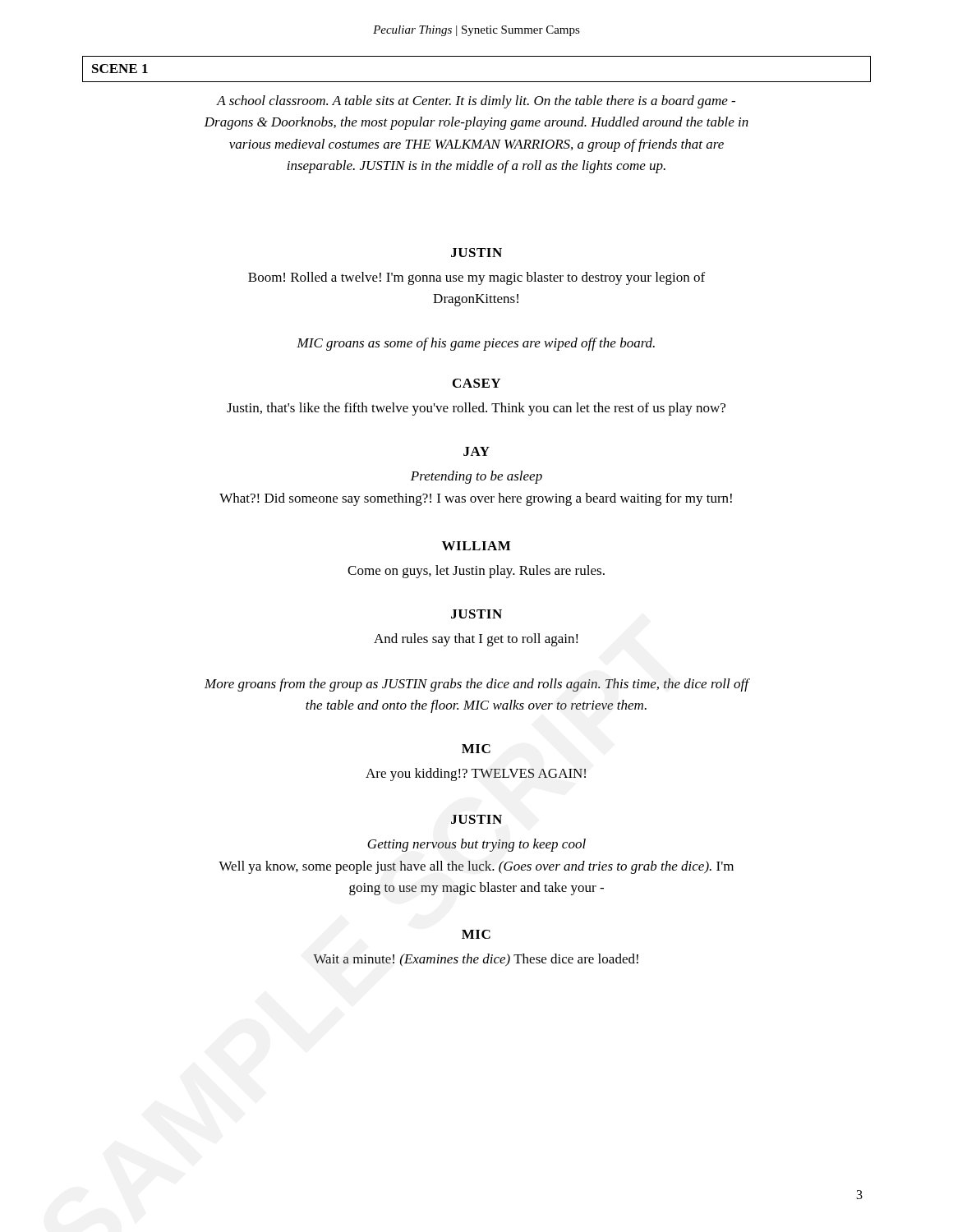
Task: Find the text that reads "Pretending to be asleep"
Action: [x=476, y=476]
